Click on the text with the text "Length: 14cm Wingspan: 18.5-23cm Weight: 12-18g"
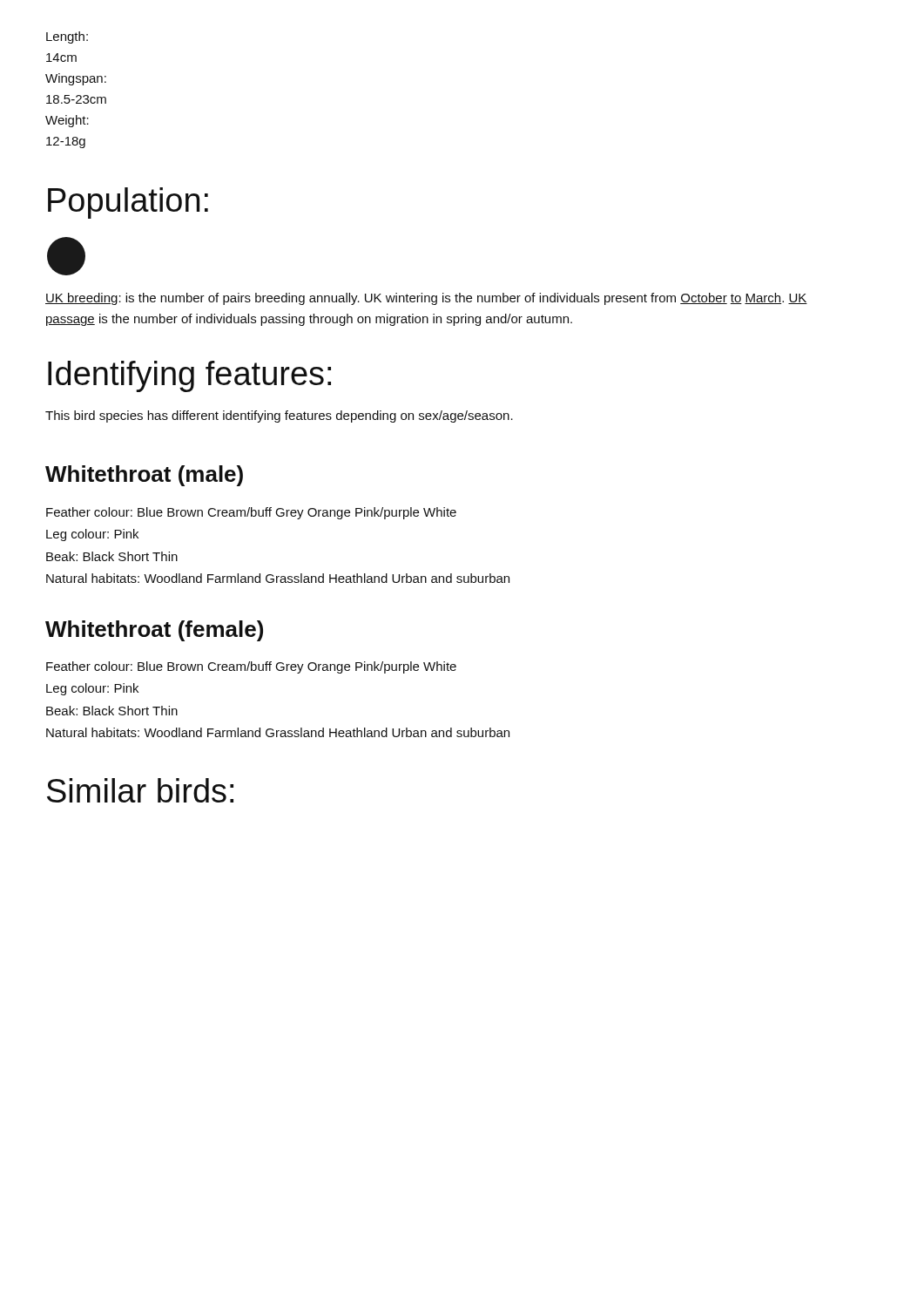The image size is (924, 1307). [76, 88]
